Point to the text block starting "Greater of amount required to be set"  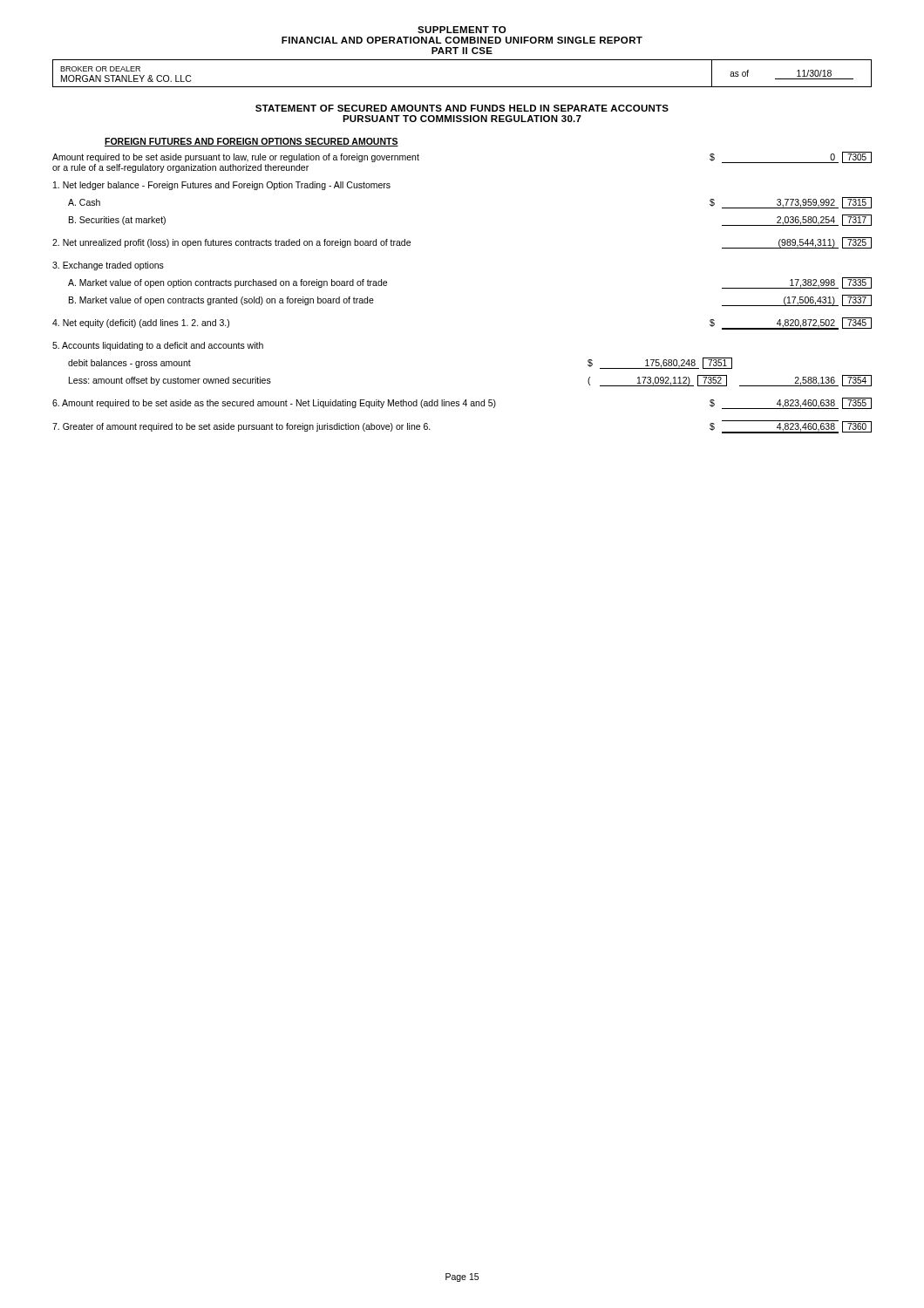[239, 426]
